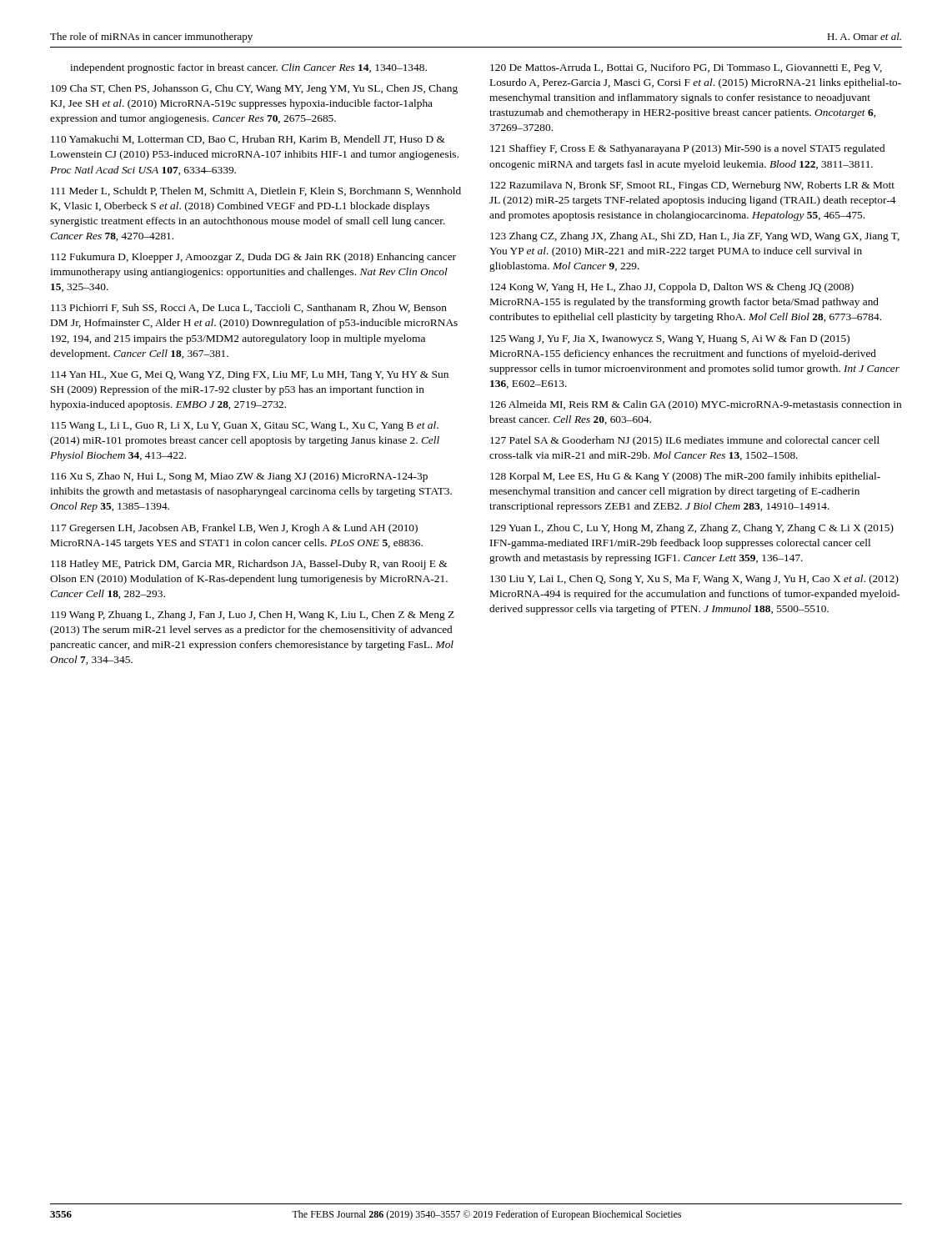Click the passage that begins "120 De Mattos-Arruda L,"
The image size is (952, 1251).
click(x=696, y=98)
